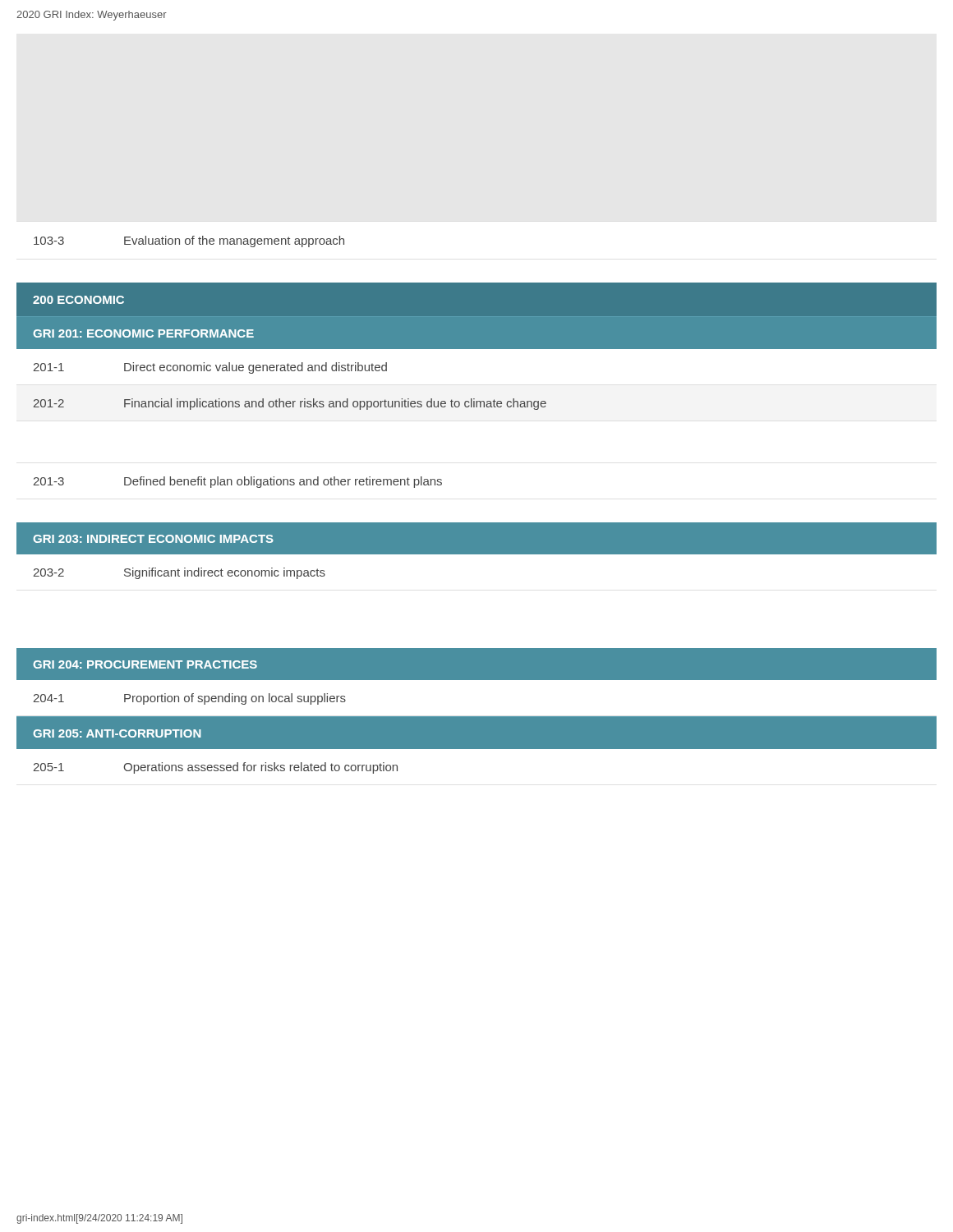Locate the text containing "203-2 Significant indirect economic impacts"
The height and width of the screenshot is (1232, 953).
point(179,572)
